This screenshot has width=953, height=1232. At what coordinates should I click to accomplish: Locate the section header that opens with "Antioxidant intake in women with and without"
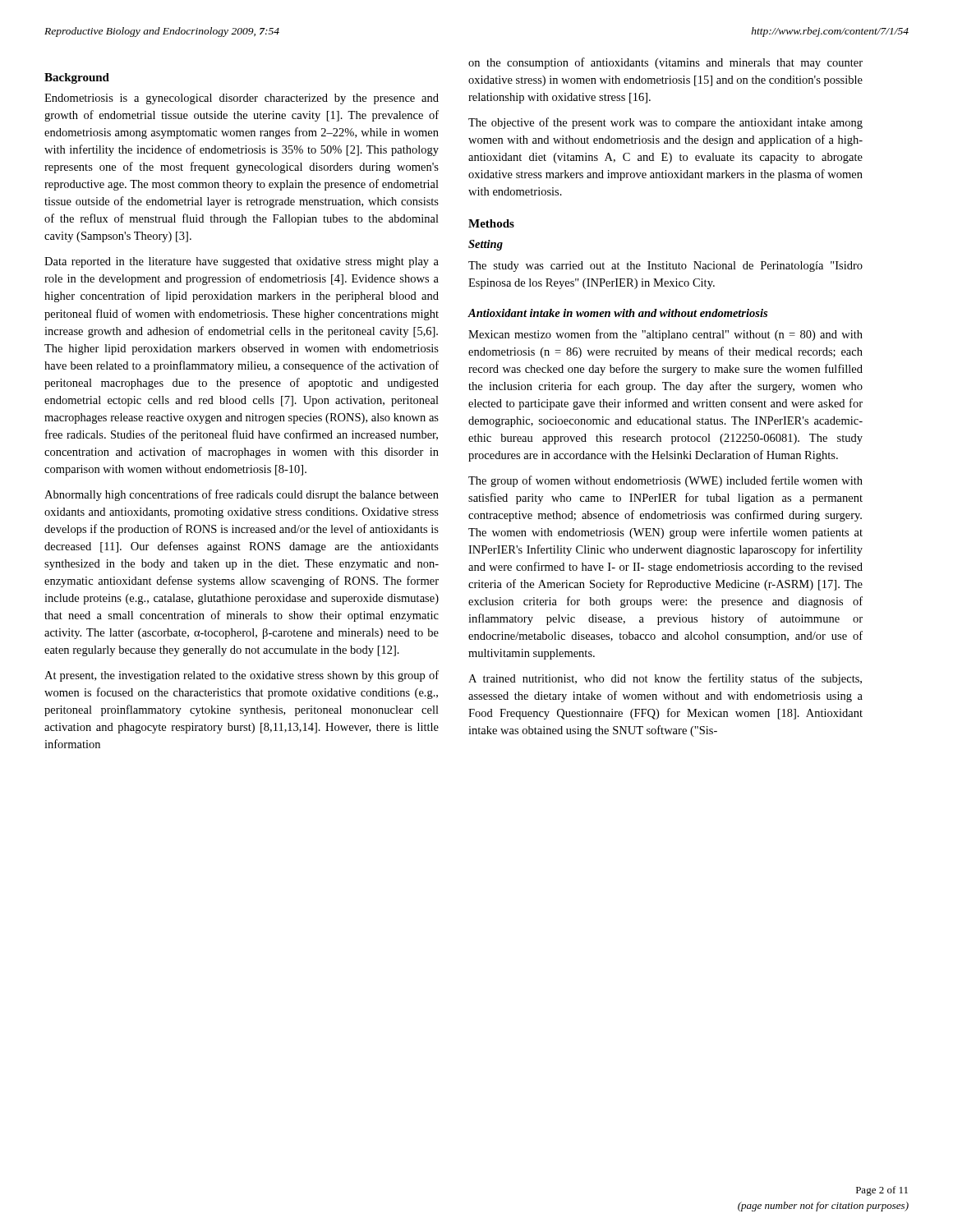618,313
